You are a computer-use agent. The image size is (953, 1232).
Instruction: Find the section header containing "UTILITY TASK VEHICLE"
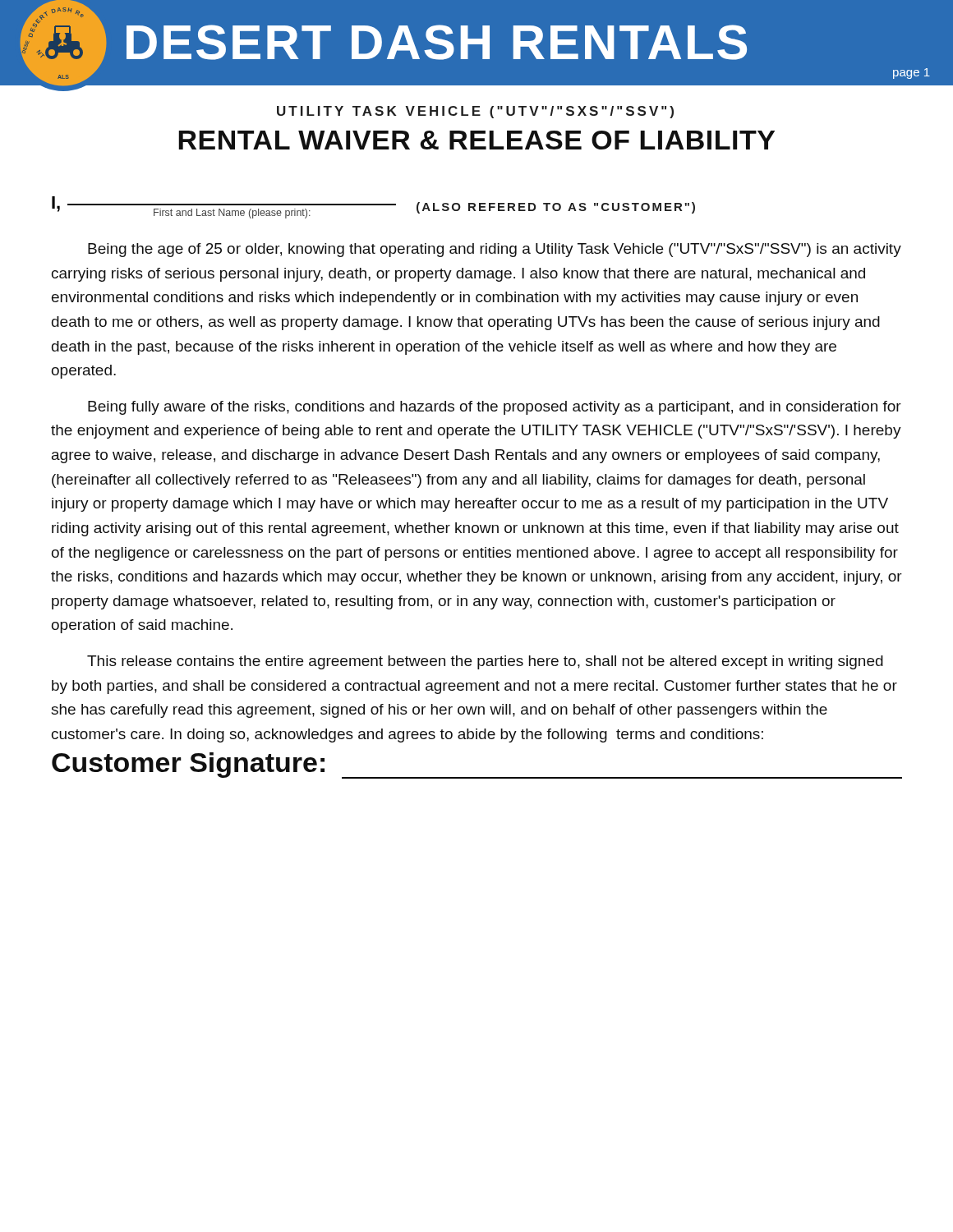(x=476, y=111)
